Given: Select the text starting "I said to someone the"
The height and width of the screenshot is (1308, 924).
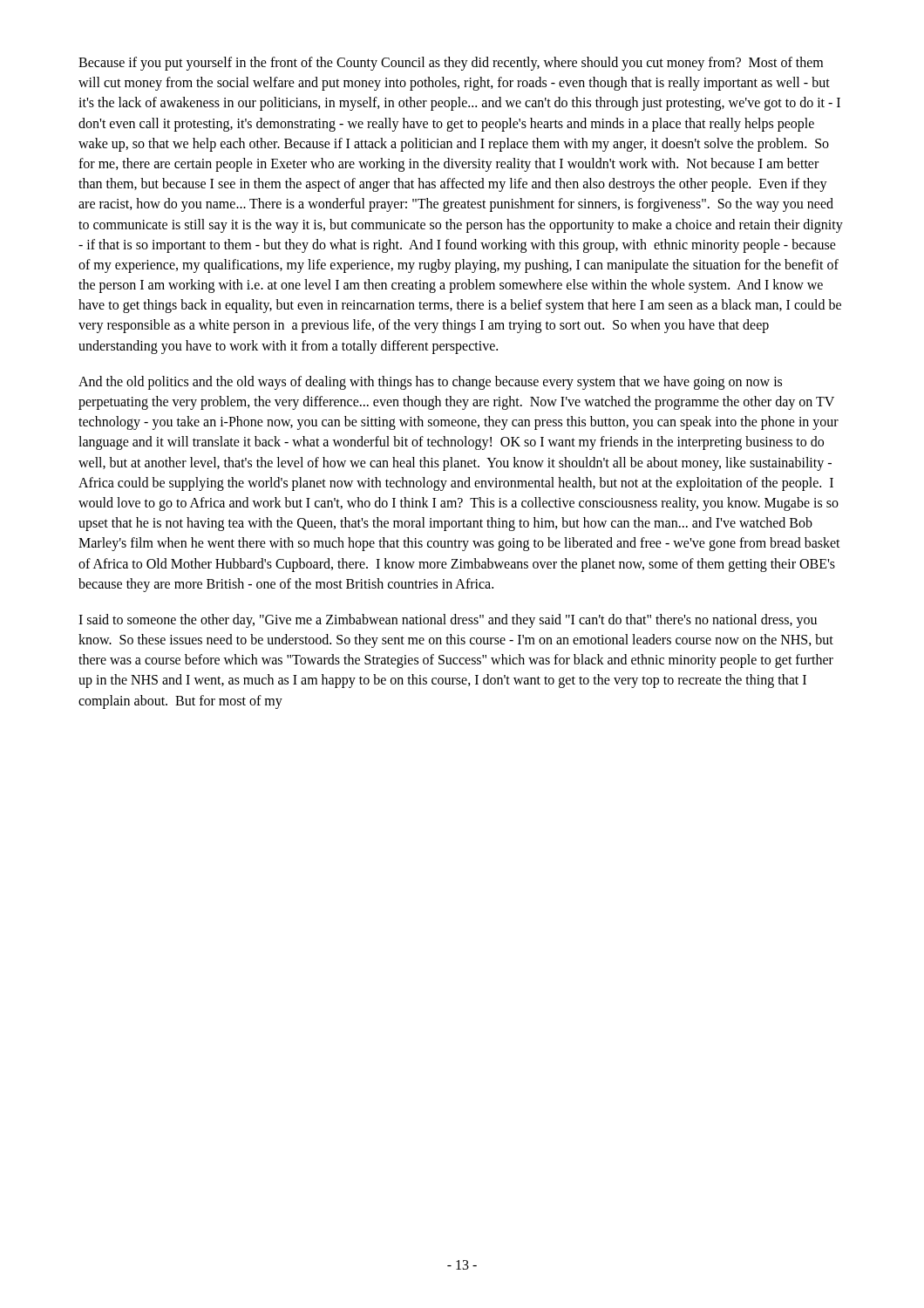Looking at the screenshot, I should [x=456, y=660].
